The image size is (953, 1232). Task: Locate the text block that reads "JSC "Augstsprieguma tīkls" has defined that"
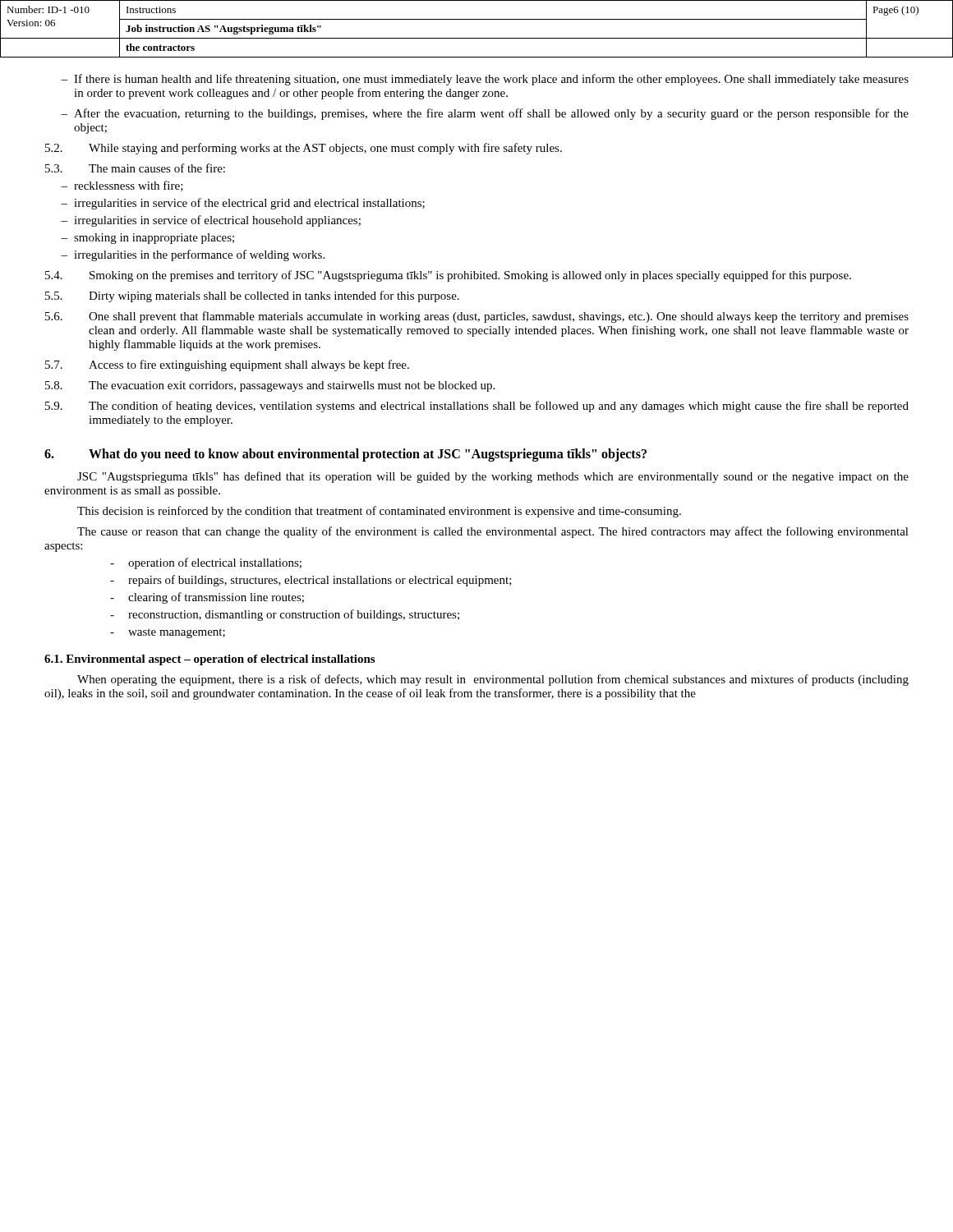(x=476, y=483)
